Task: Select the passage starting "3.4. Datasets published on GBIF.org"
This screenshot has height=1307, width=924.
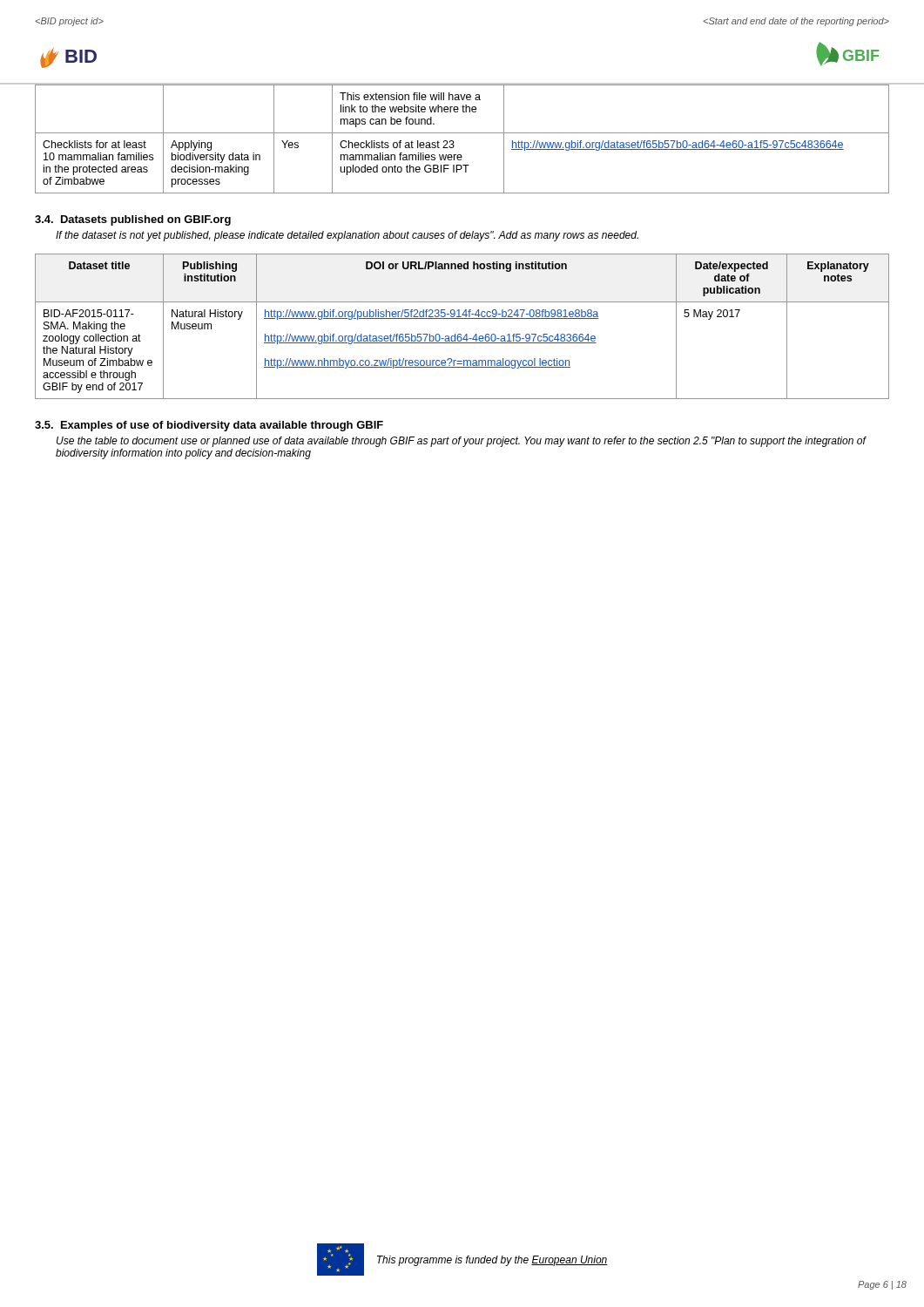Action: pos(133,219)
